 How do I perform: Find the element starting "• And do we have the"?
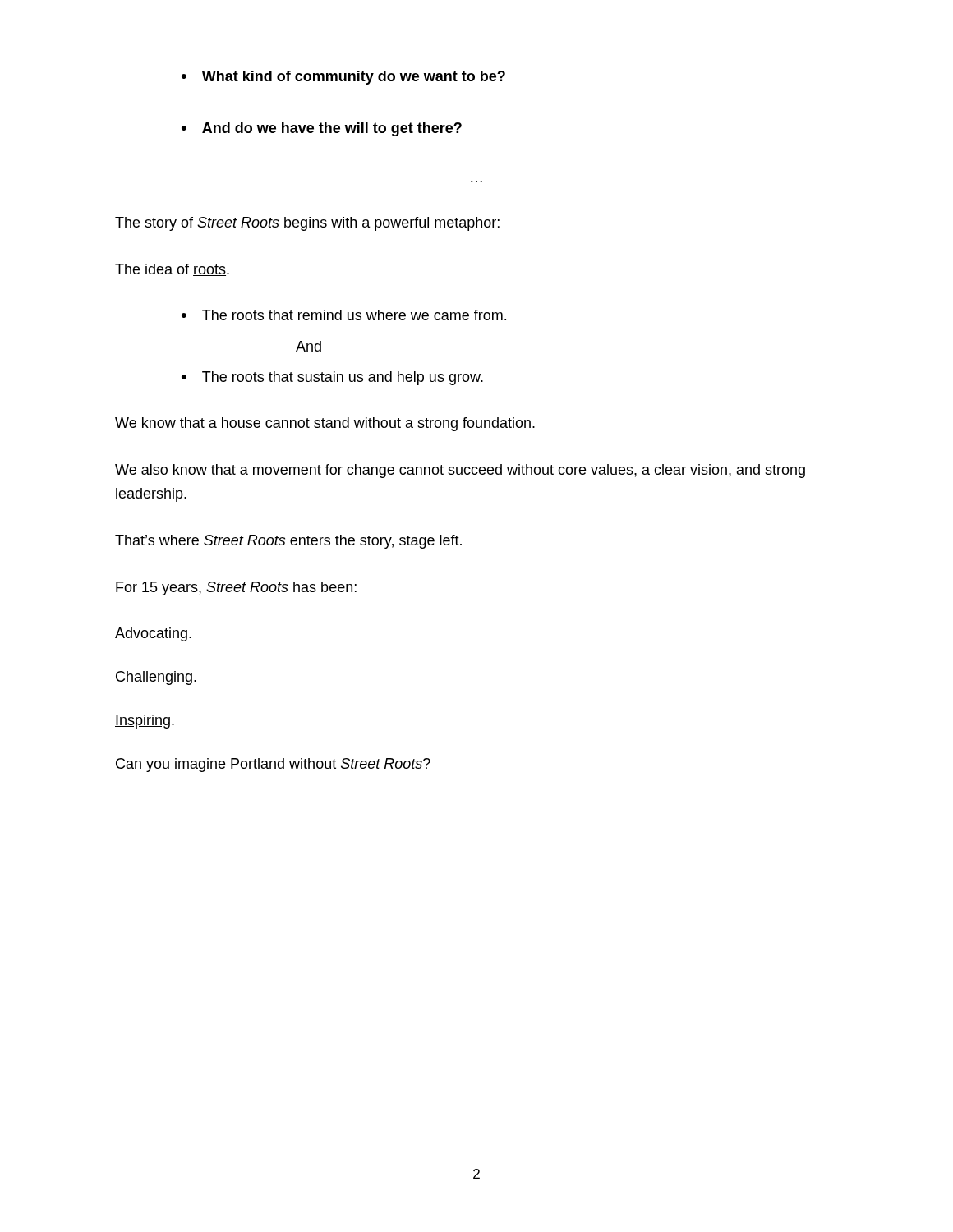coord(322,128)
